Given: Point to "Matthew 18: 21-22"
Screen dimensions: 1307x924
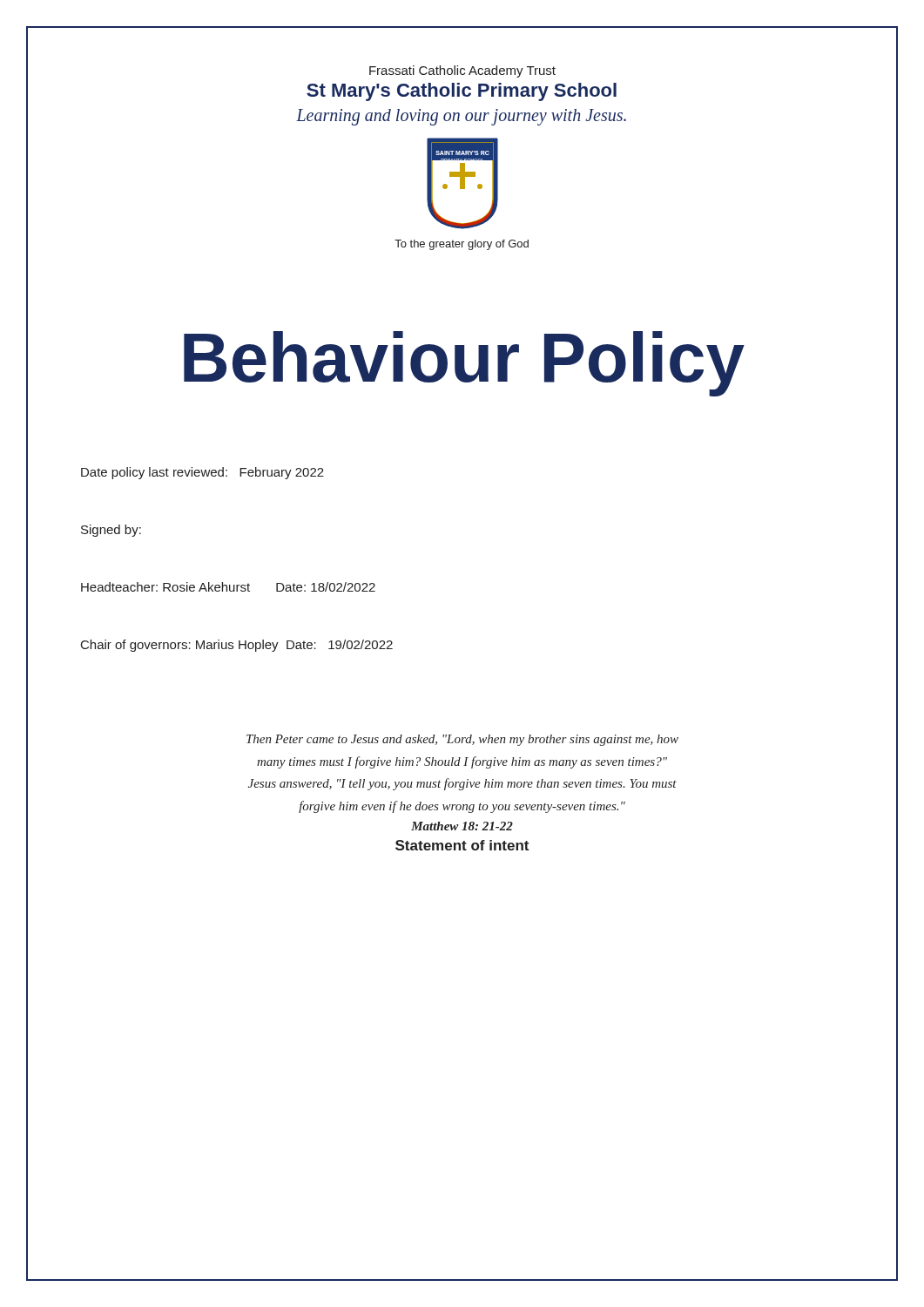Looking at the screenshot, I should click(462, 826).
